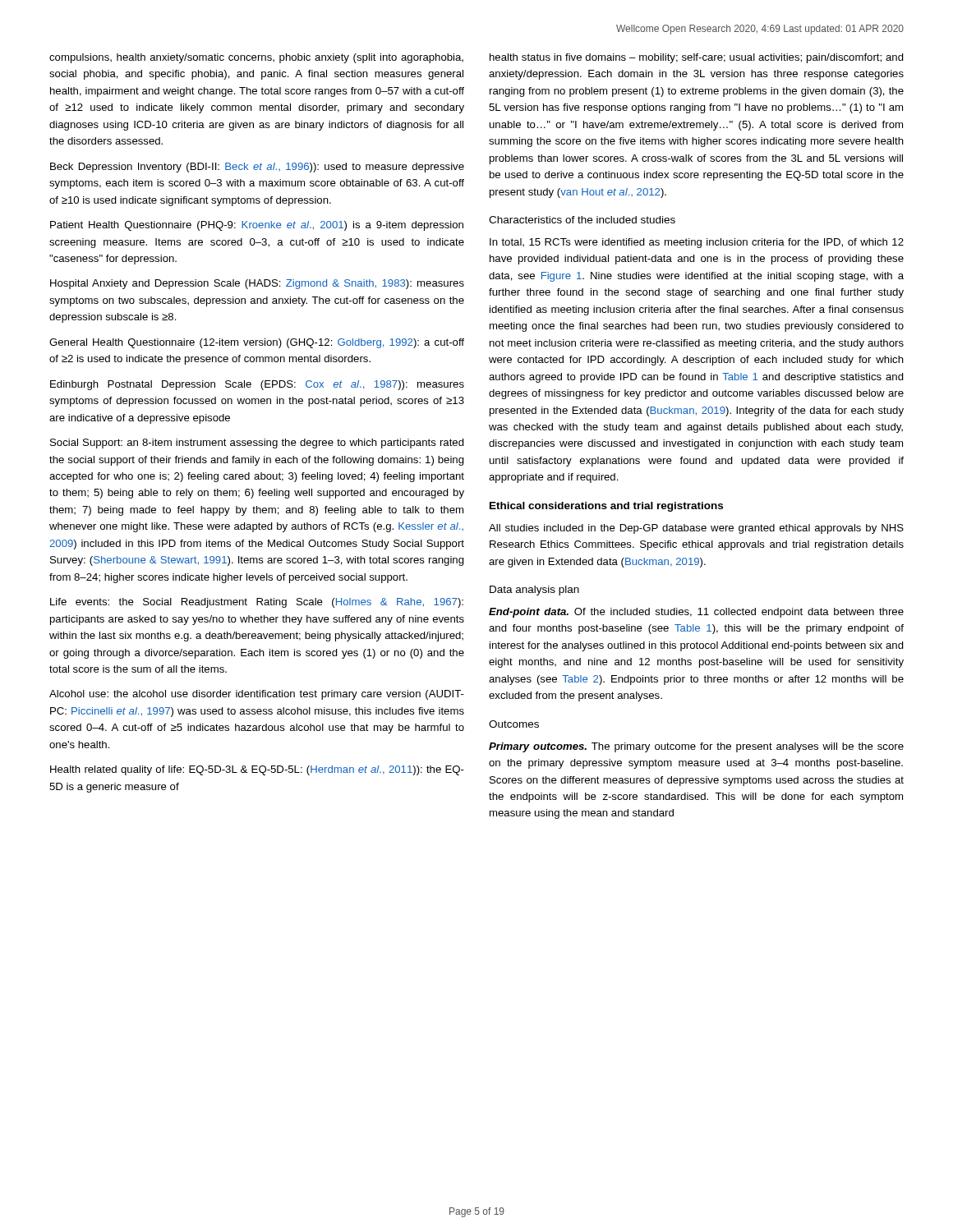Viewport: 953px width, 1232px height.
Task: Locate the block starting "Ethical considerations and trial"
Action: [696, 506]
